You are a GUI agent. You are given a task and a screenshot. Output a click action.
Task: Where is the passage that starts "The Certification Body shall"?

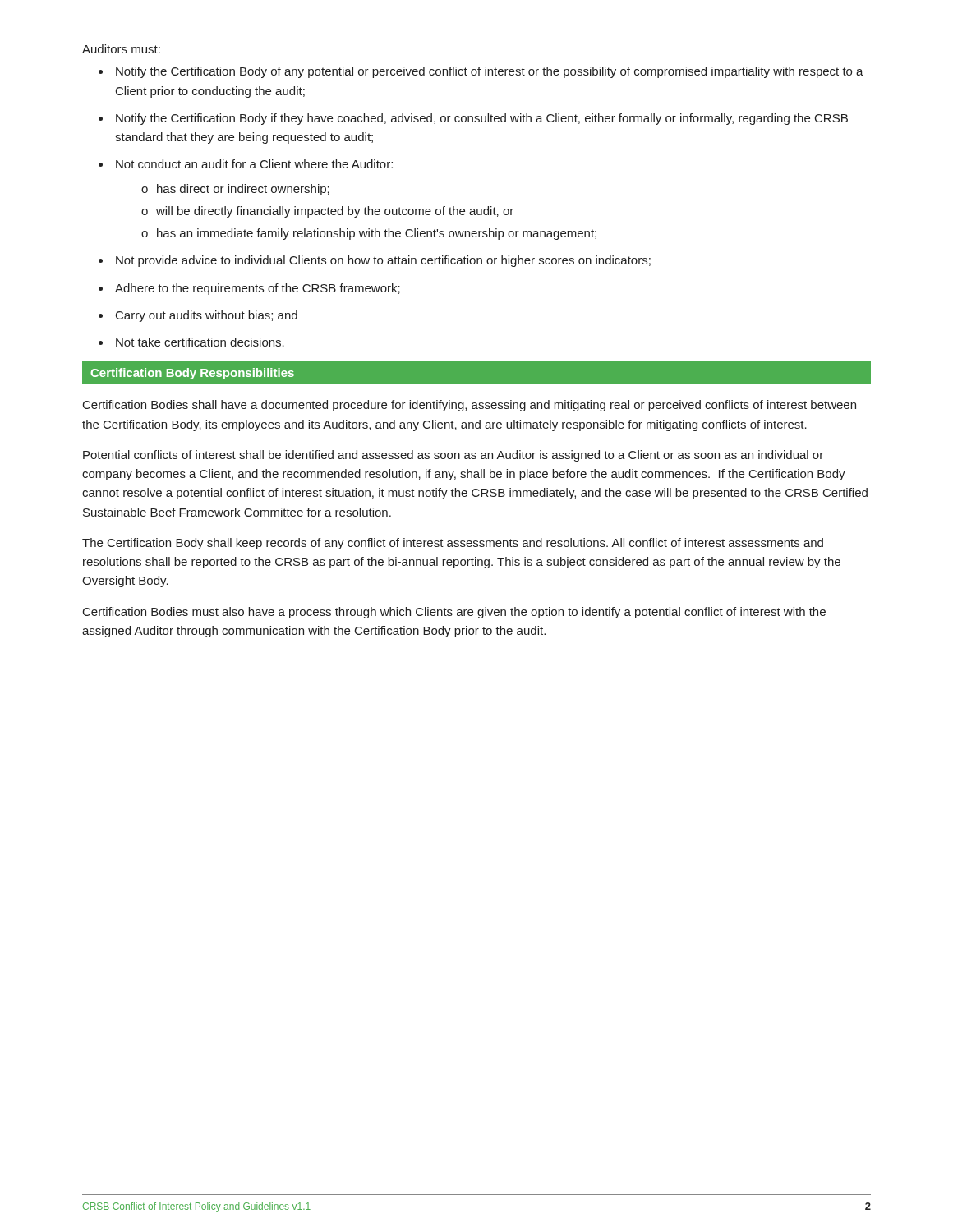(x=462, y=561)
